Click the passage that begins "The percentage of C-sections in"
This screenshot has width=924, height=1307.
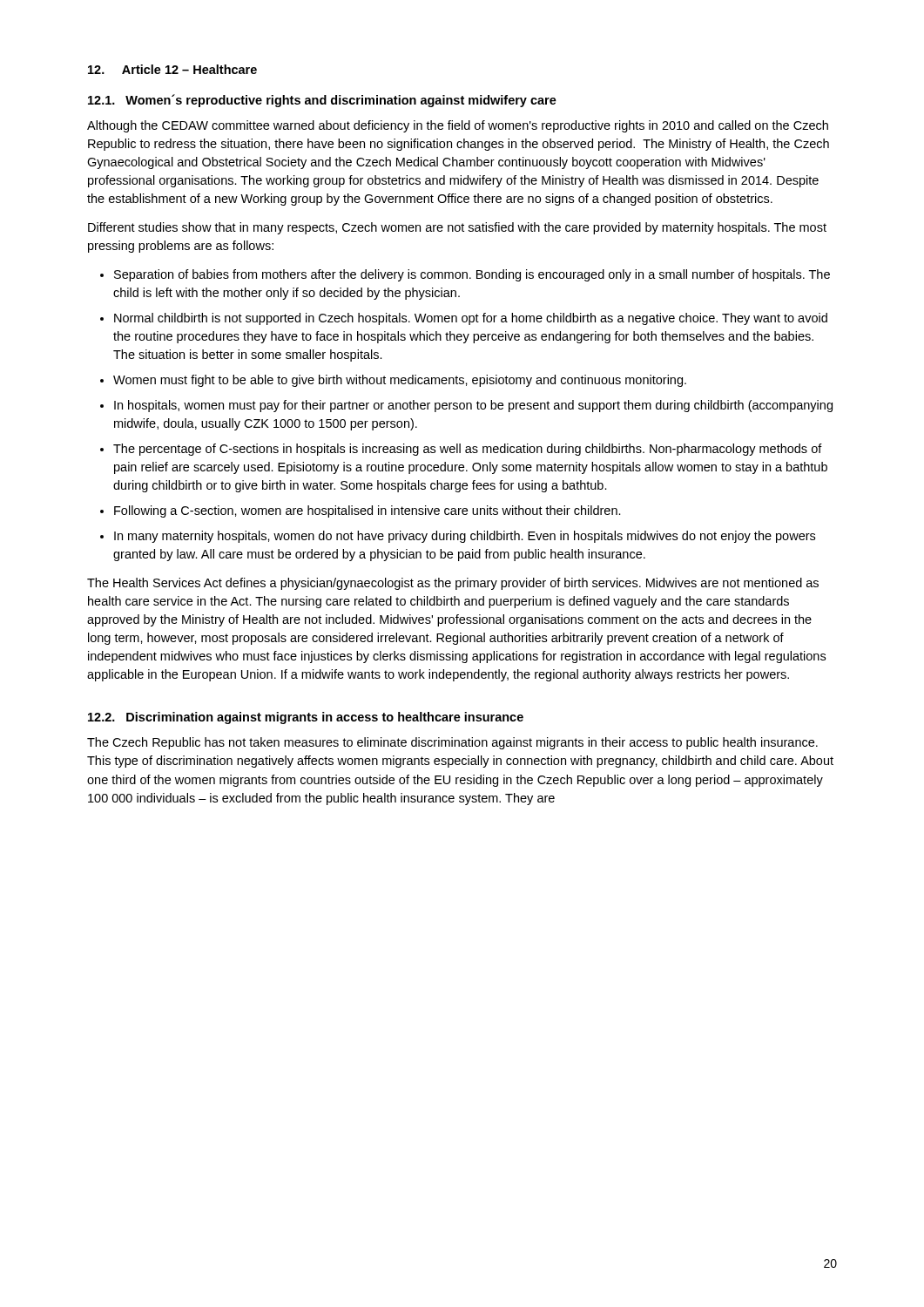tap(470, 467)
